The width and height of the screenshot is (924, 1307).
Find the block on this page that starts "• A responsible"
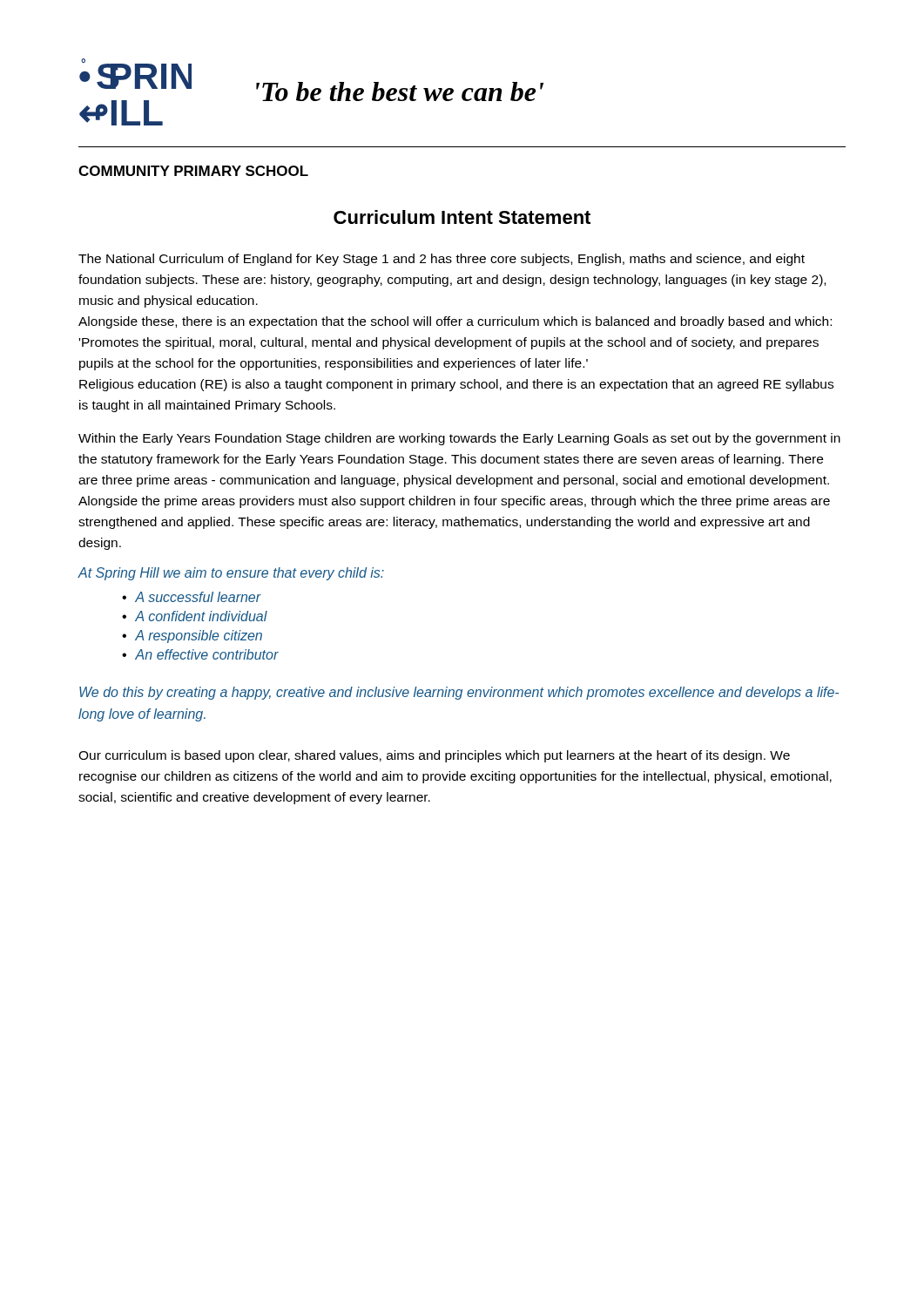[192, 636]
